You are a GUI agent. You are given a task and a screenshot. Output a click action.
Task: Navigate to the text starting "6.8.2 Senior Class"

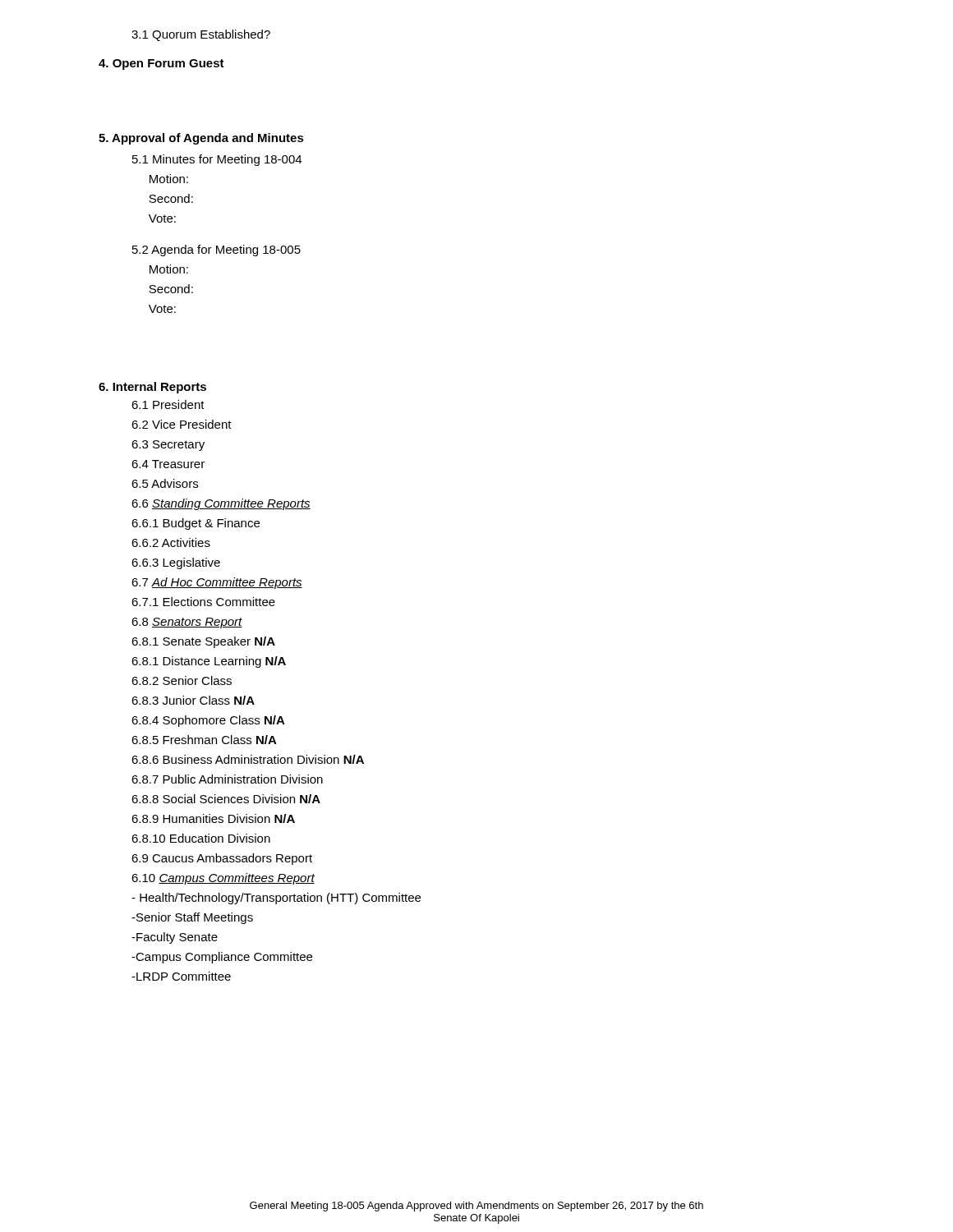tap(182, 680)
